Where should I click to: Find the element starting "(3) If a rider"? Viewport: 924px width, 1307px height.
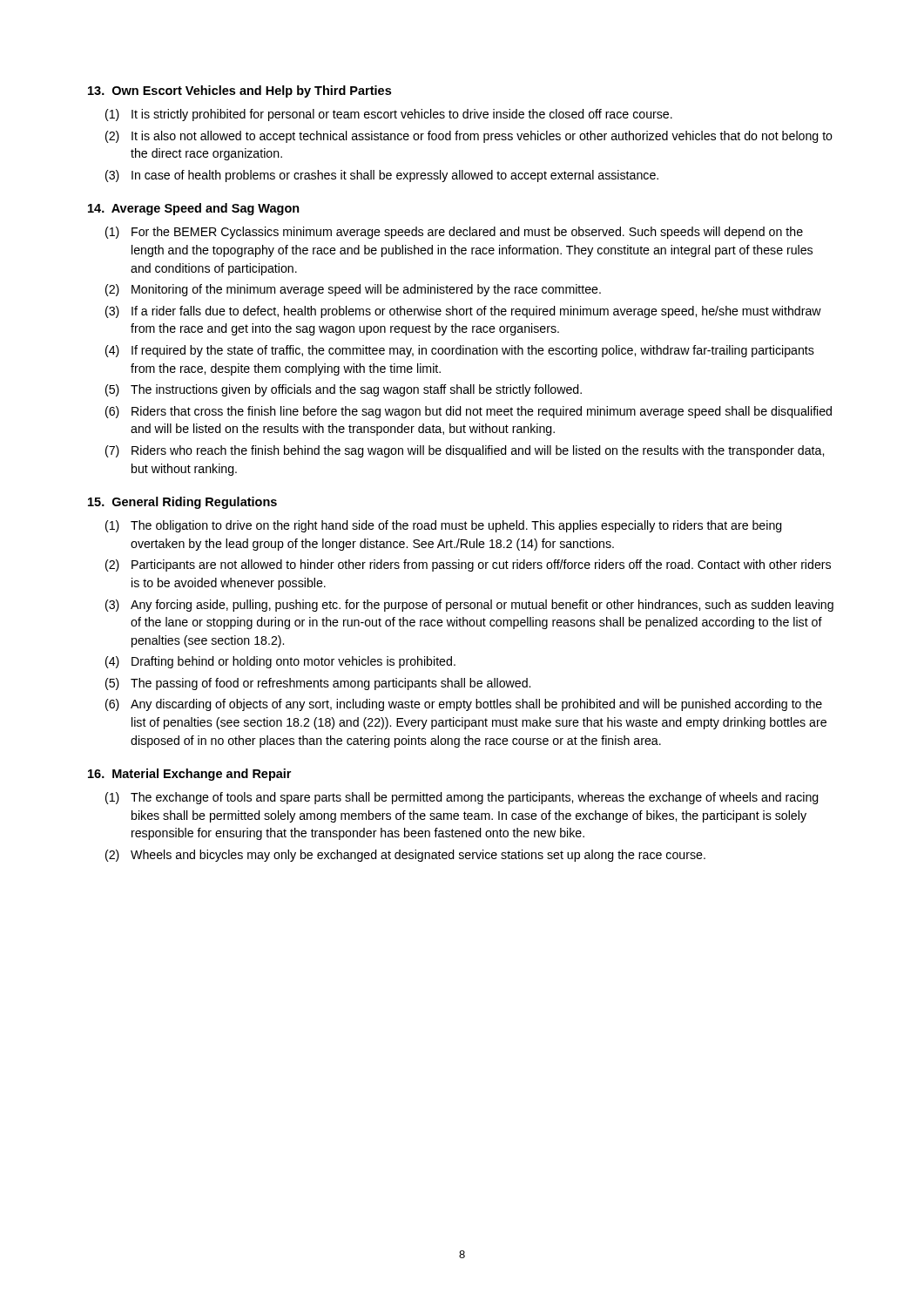tap(471, 320)
